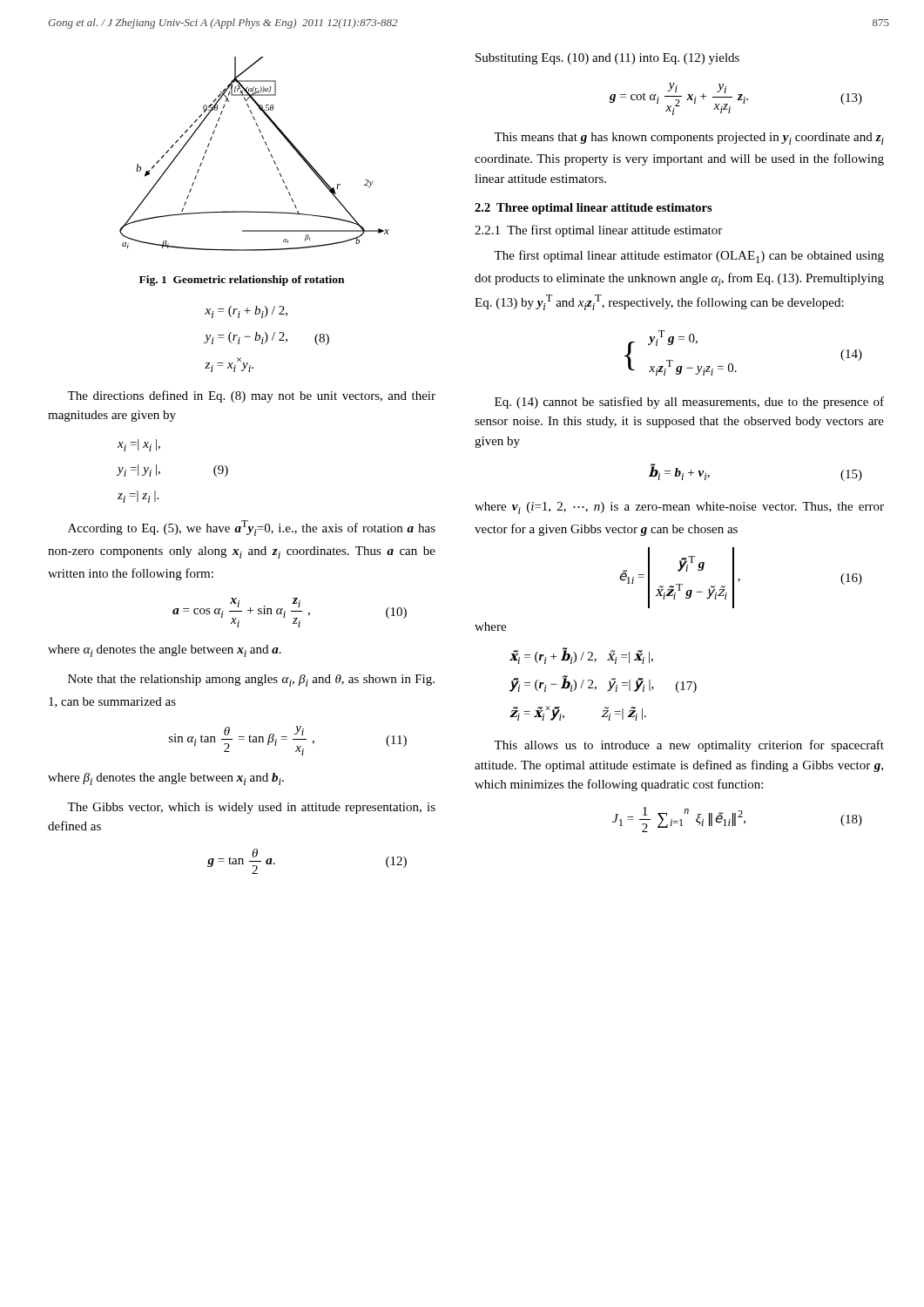924x1307 pixels.
Task: Find the passage starting "According to Eq. (5), we"
Action: [242, 549]
